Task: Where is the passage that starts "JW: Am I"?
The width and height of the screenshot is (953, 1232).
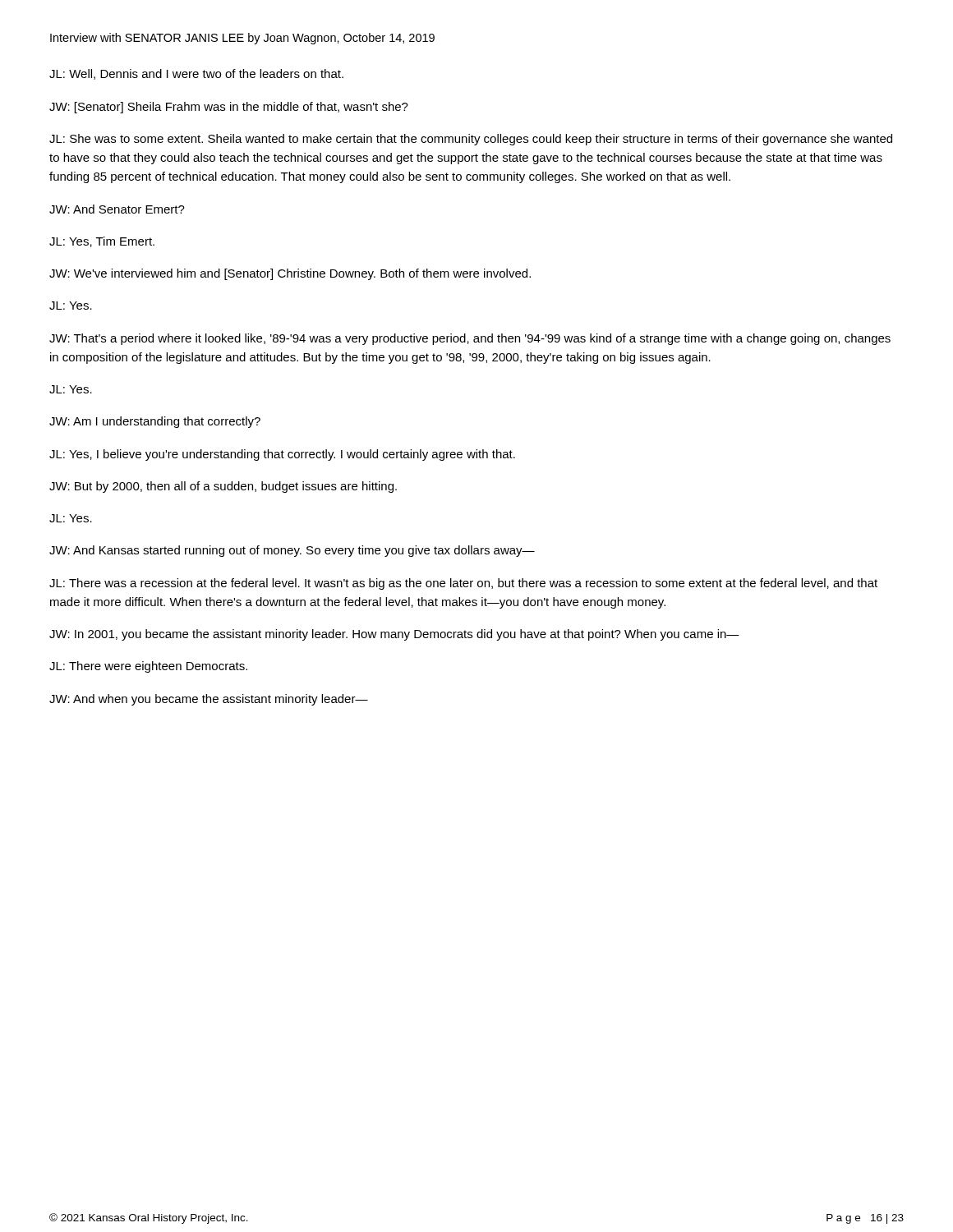Action: [155, 421]
